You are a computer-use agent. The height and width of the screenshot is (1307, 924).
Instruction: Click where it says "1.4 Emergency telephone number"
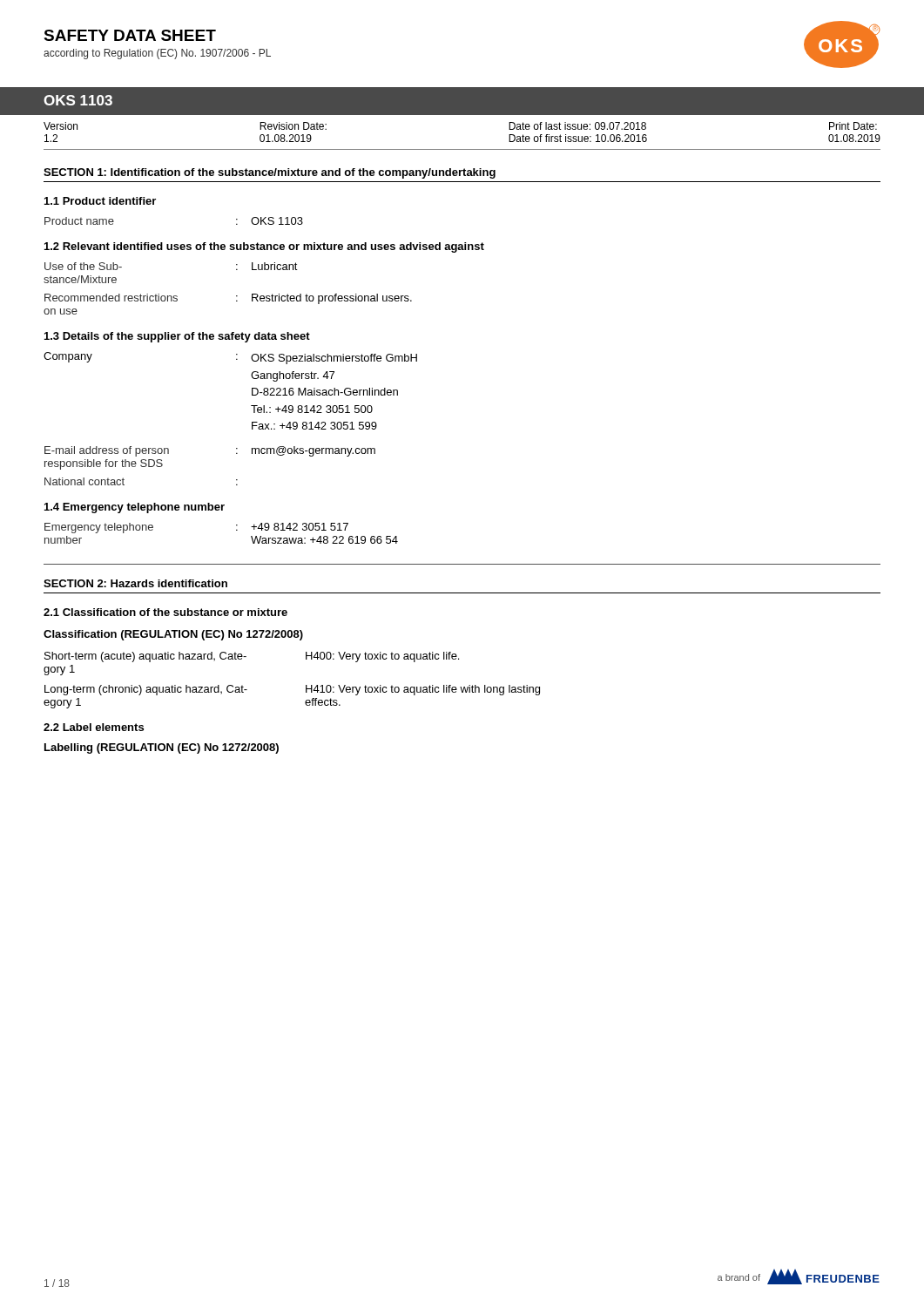(134, 506)
